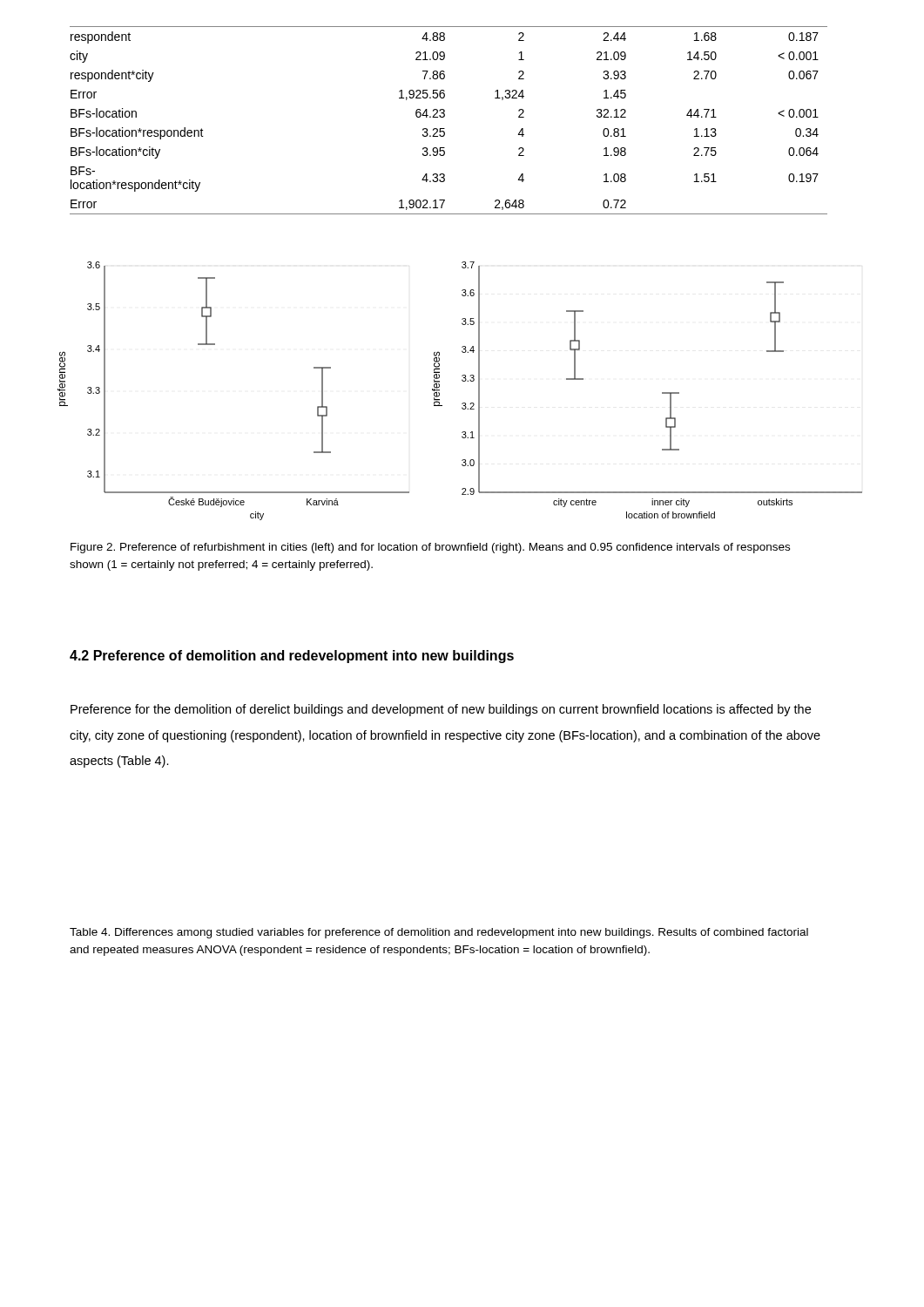
Task: Click on the table containing "< 0.001"
Action: [449, 120]
